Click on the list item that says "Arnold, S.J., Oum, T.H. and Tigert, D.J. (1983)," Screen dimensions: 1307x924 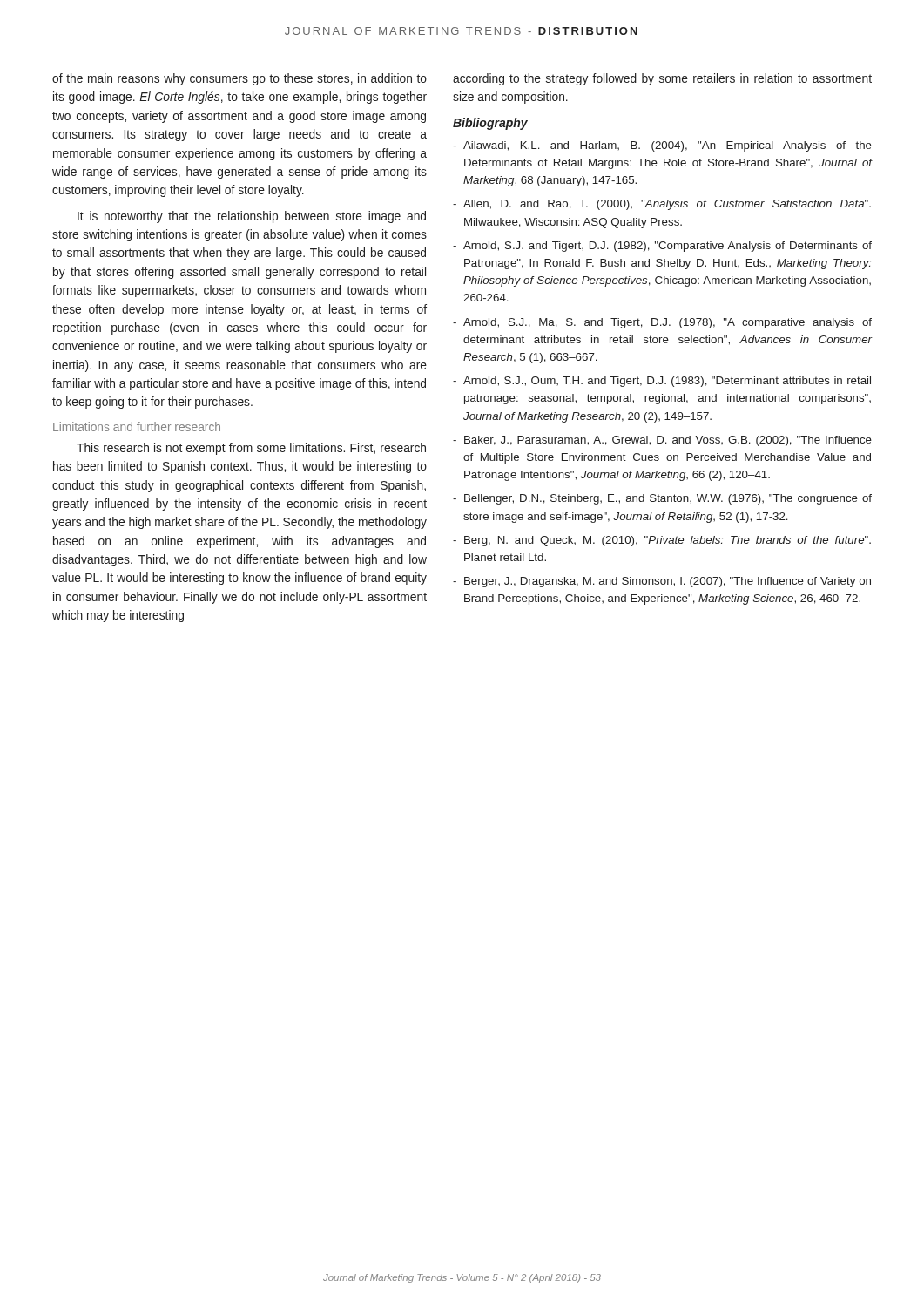[667, 398]
